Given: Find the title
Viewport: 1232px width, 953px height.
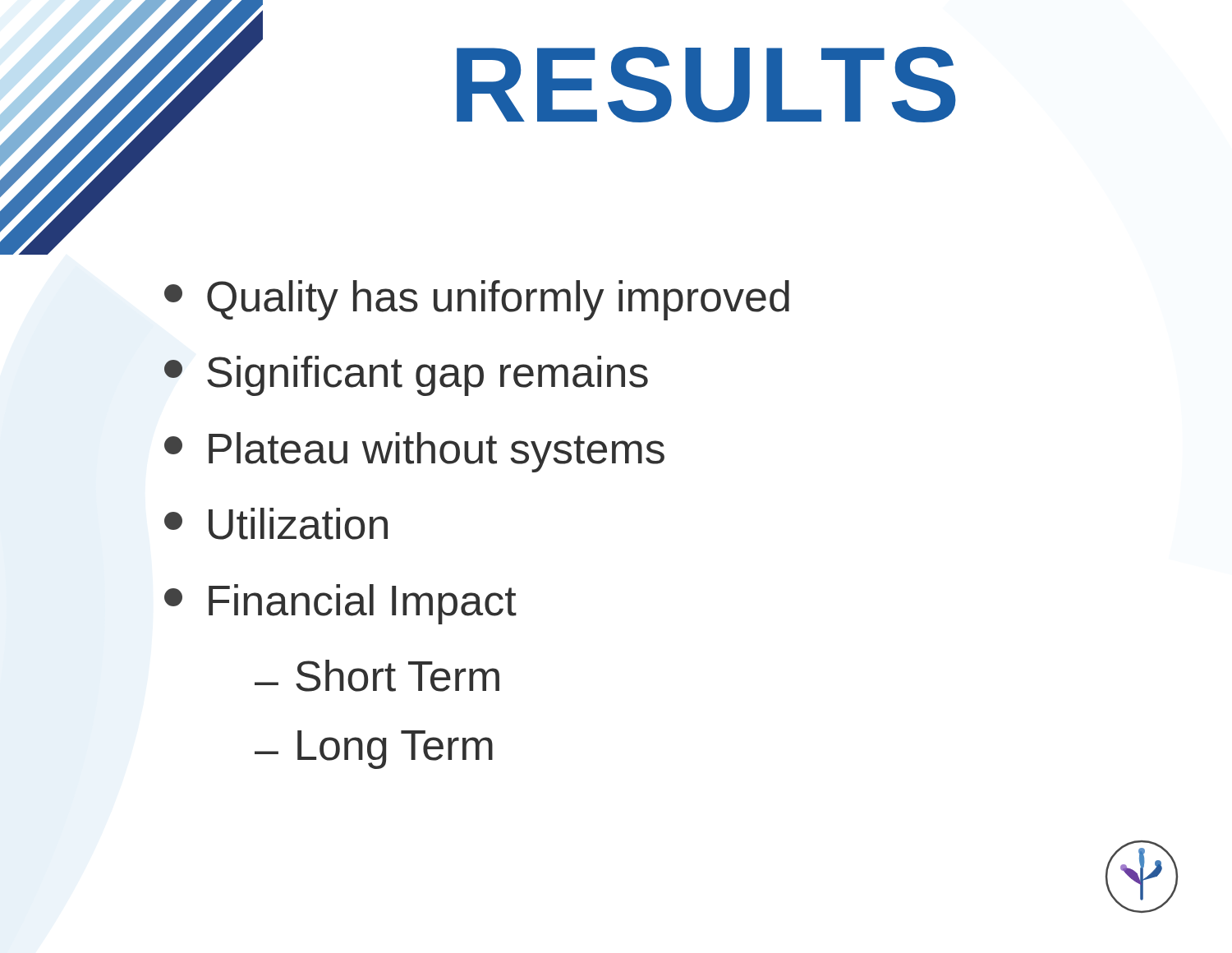Looking at the screenshot, I should tap(706, 85).
